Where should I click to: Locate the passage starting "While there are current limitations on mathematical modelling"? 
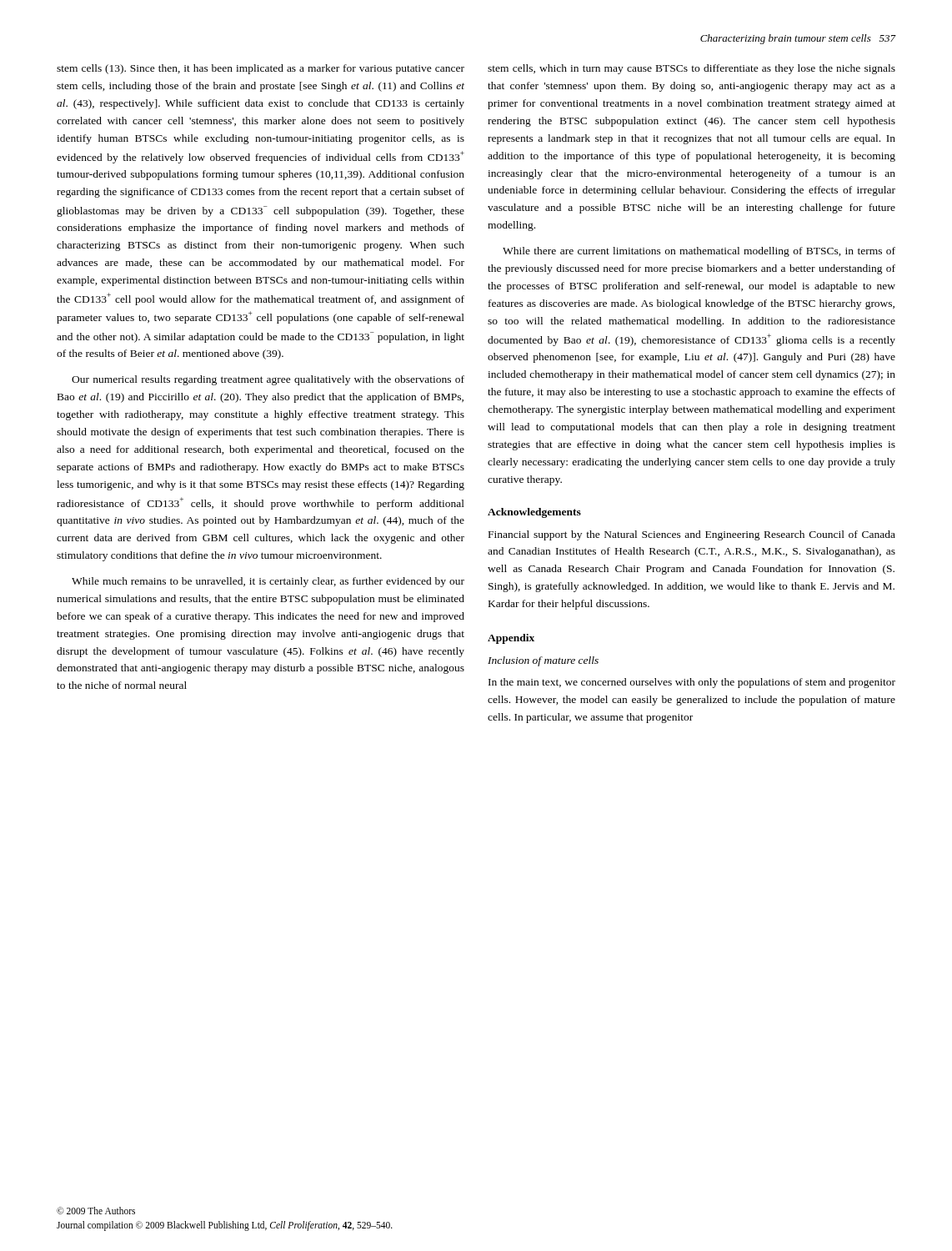692,366
